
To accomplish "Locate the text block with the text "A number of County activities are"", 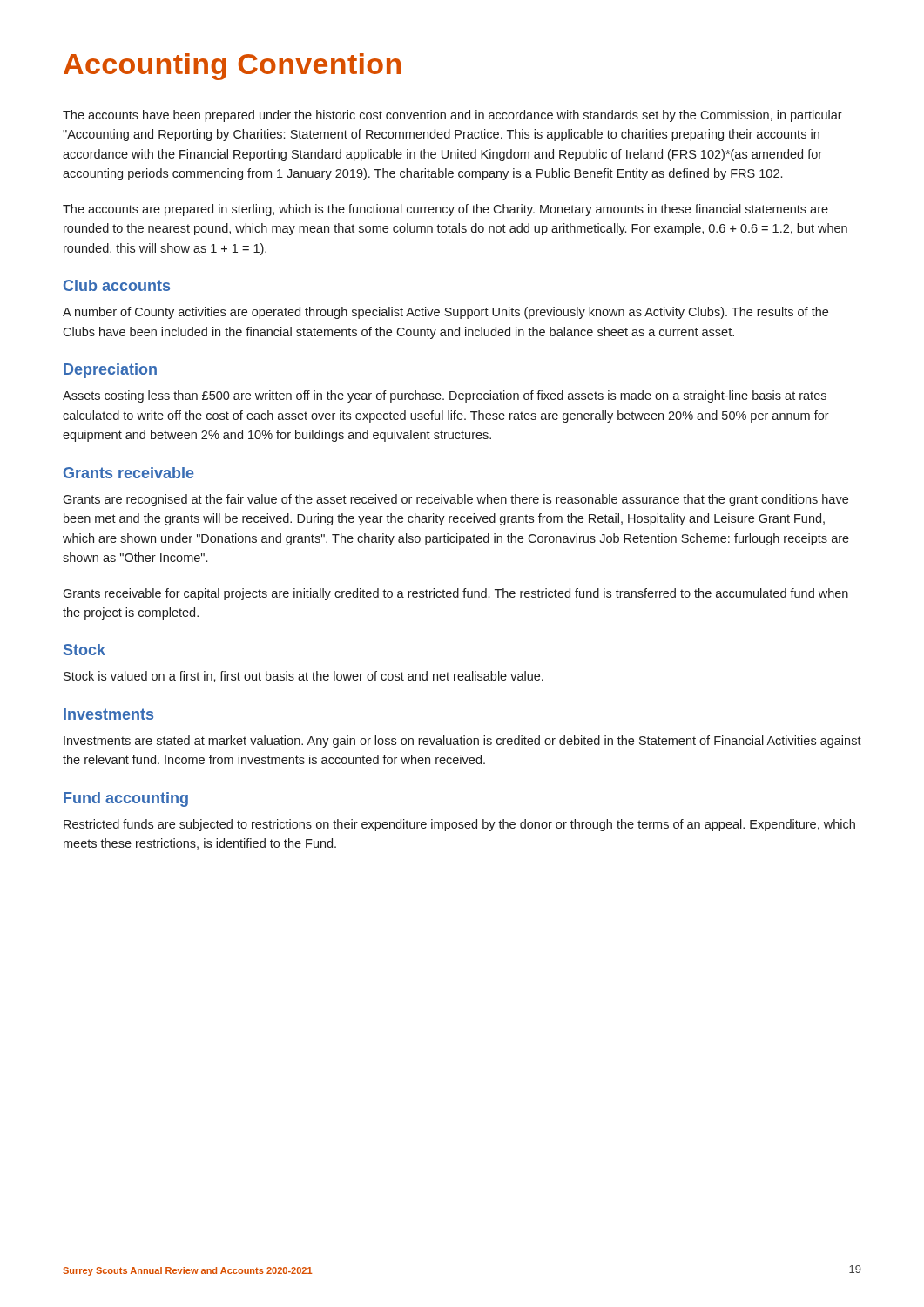I will pyautogui.click(x=446, y=322).
